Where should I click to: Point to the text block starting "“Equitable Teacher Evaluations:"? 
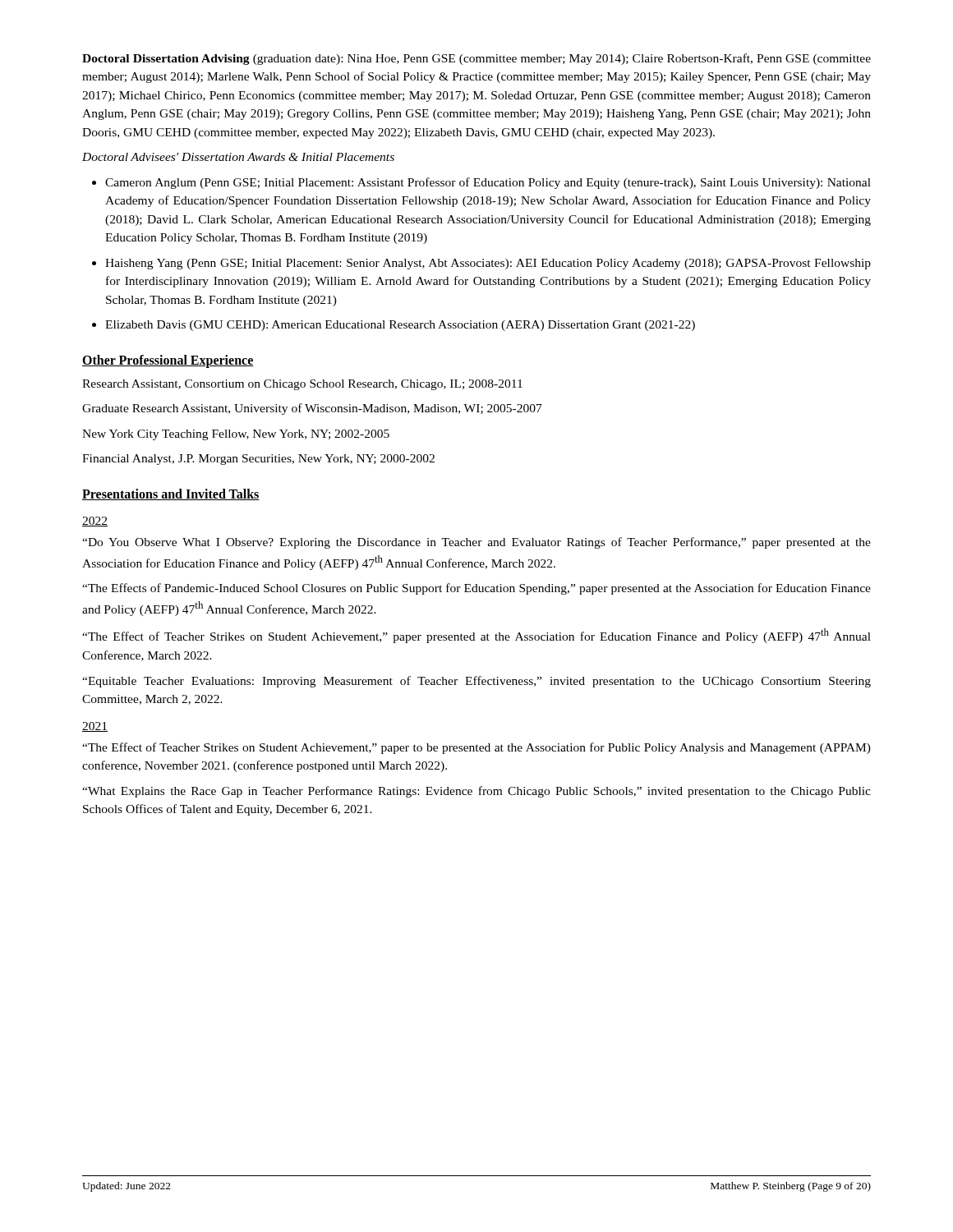click(476, 690)
